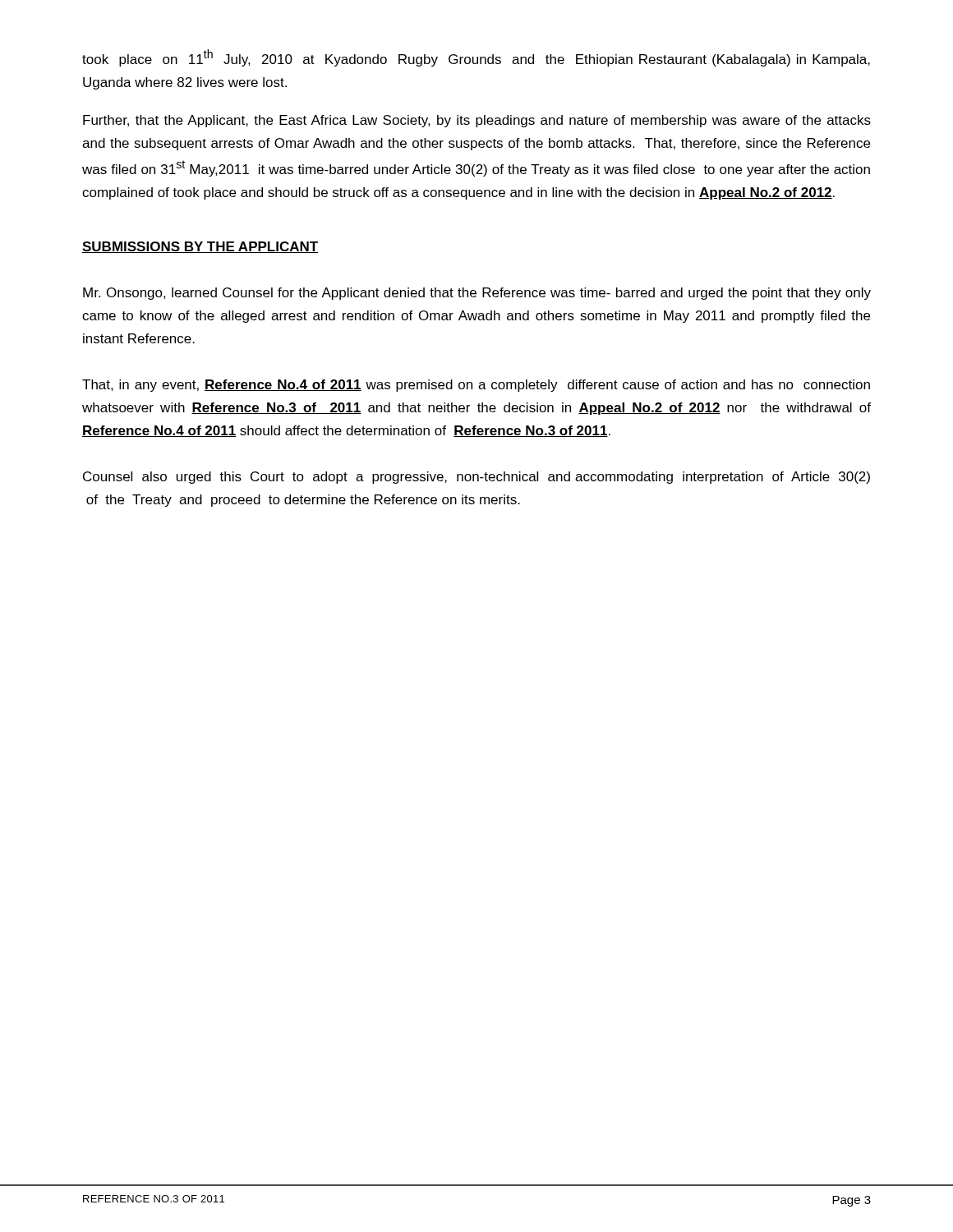Select the text block containing "Further, that the Applicant,"
This screenshot has width=953, height=1232.
(476, 156)
